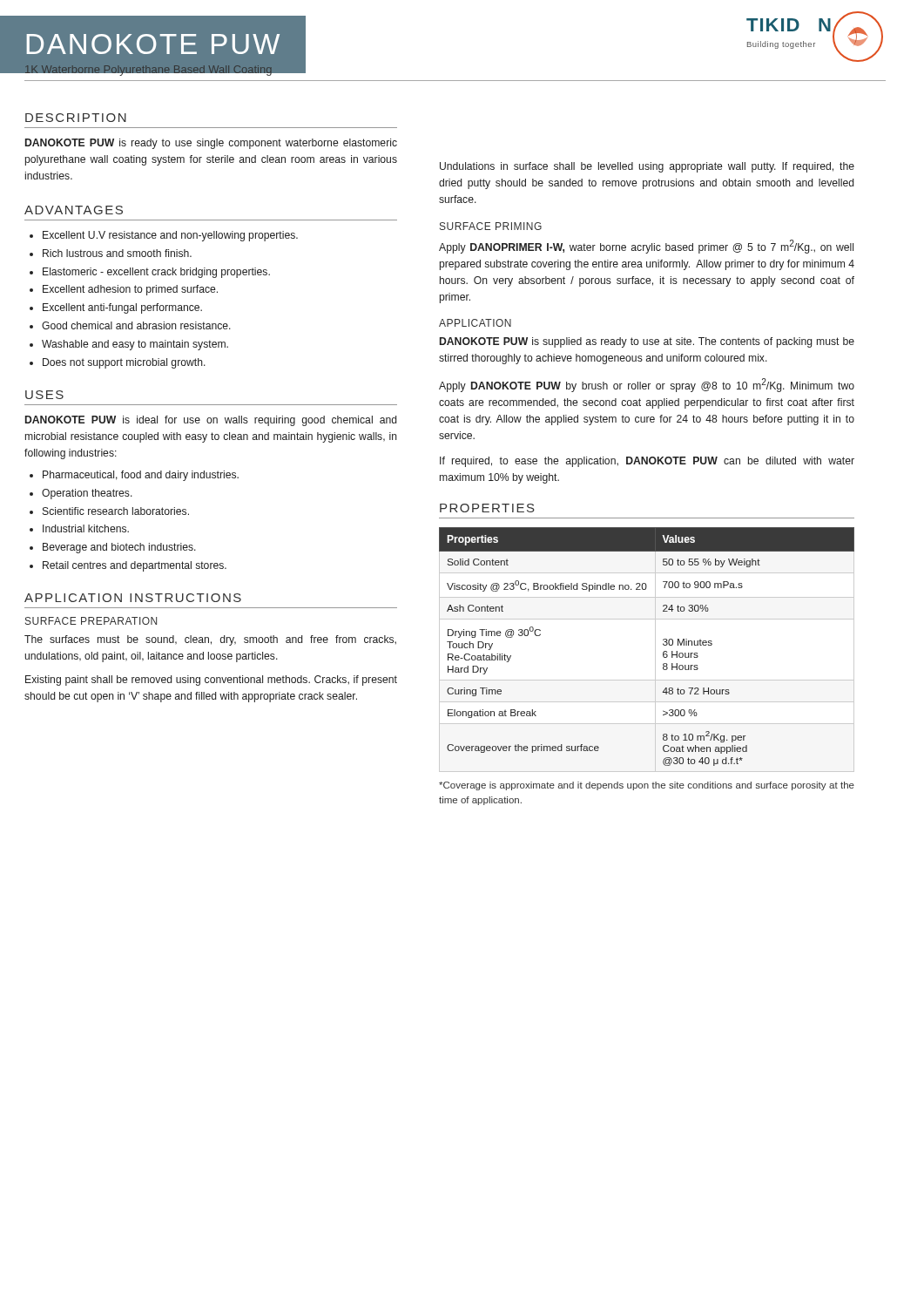The height and width of the screenshot is (1307, 924).
Task: Locate the text block with the text "DANOKOTE PUW is ideal for use on walls"
Action: click(211, 436)
